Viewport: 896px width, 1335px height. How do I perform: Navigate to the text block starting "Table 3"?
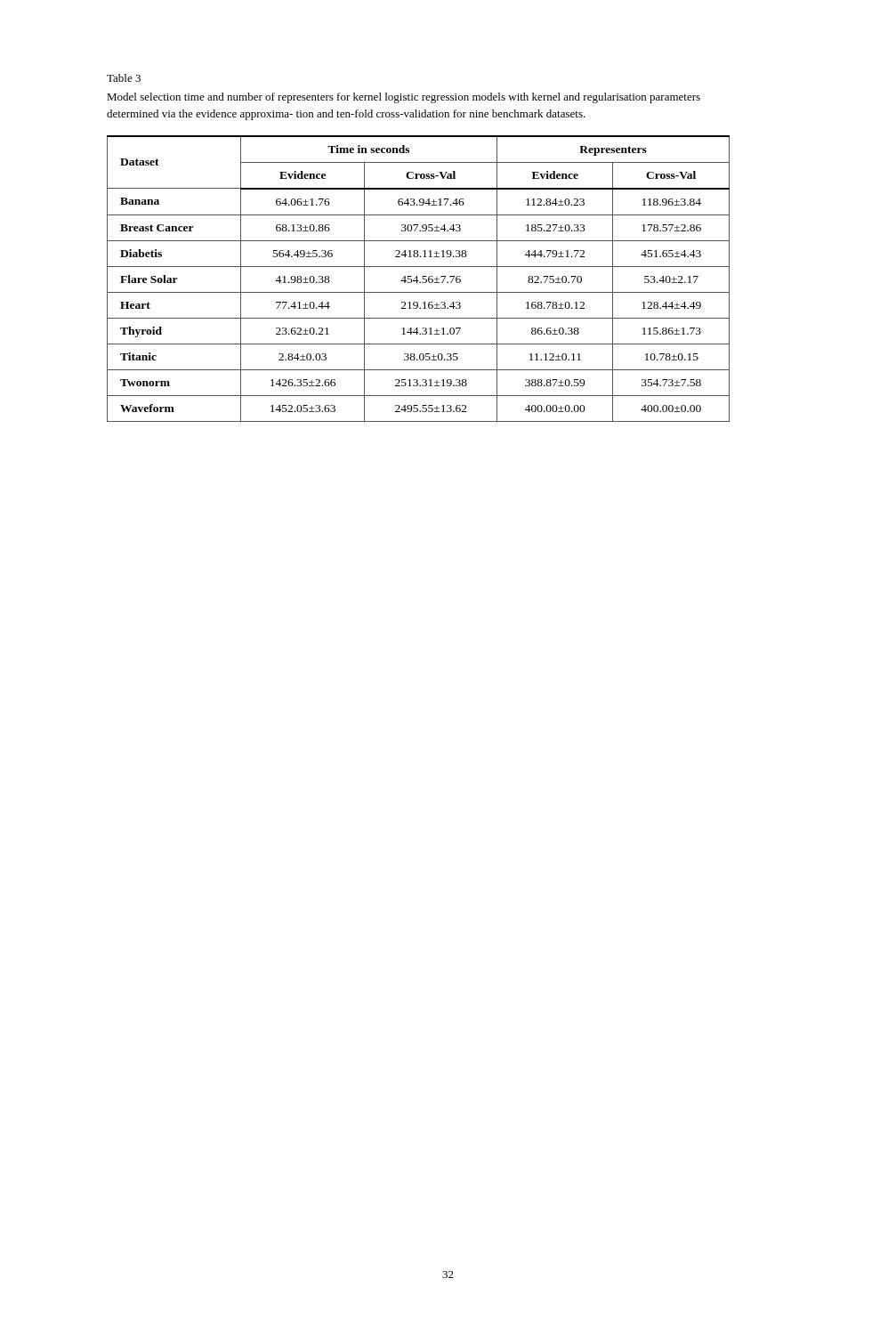pos(124,78)
